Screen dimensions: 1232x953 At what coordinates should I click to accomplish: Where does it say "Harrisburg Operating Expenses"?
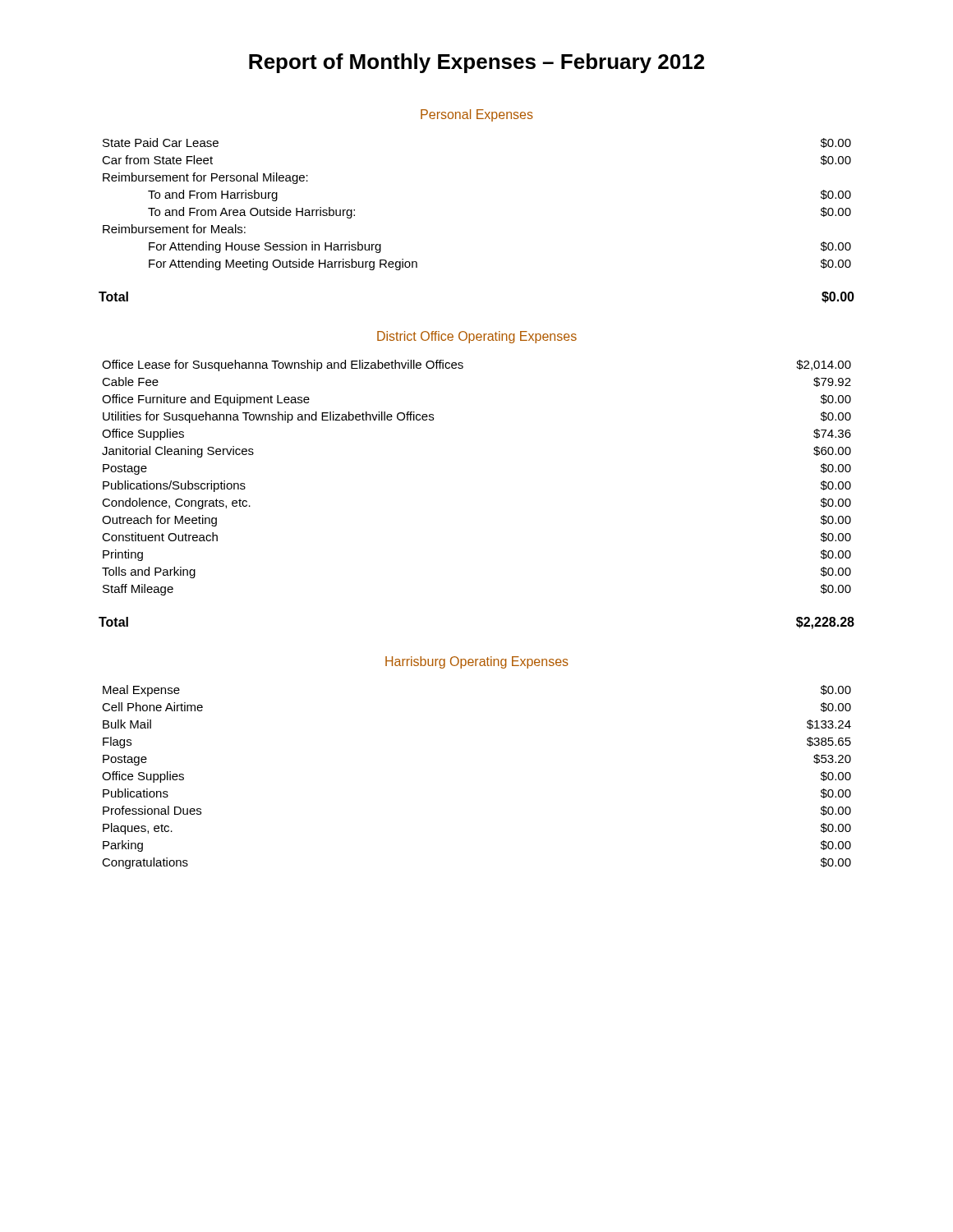tap(476, 662)
